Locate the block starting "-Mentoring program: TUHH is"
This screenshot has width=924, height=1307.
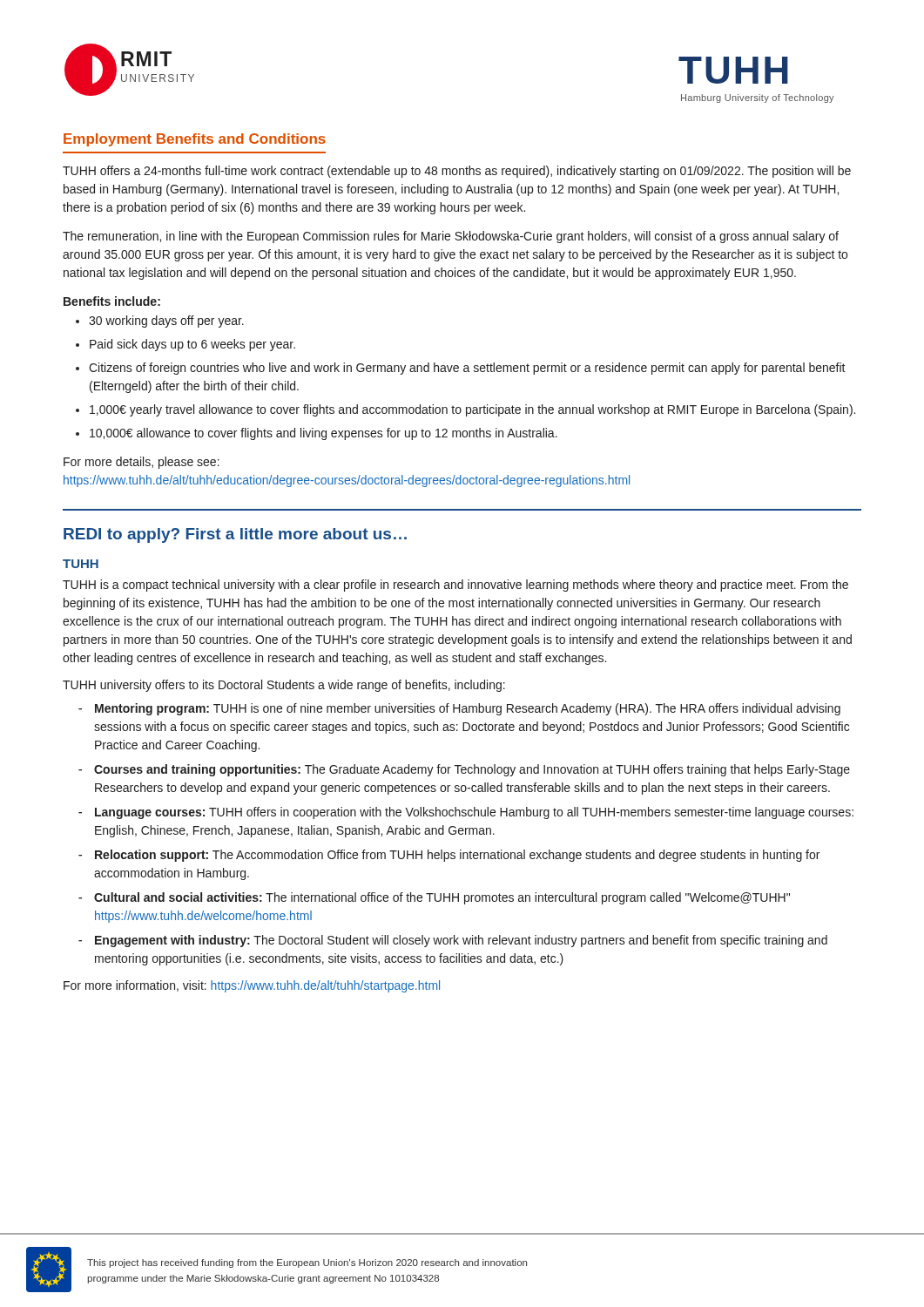pos(470,727)
